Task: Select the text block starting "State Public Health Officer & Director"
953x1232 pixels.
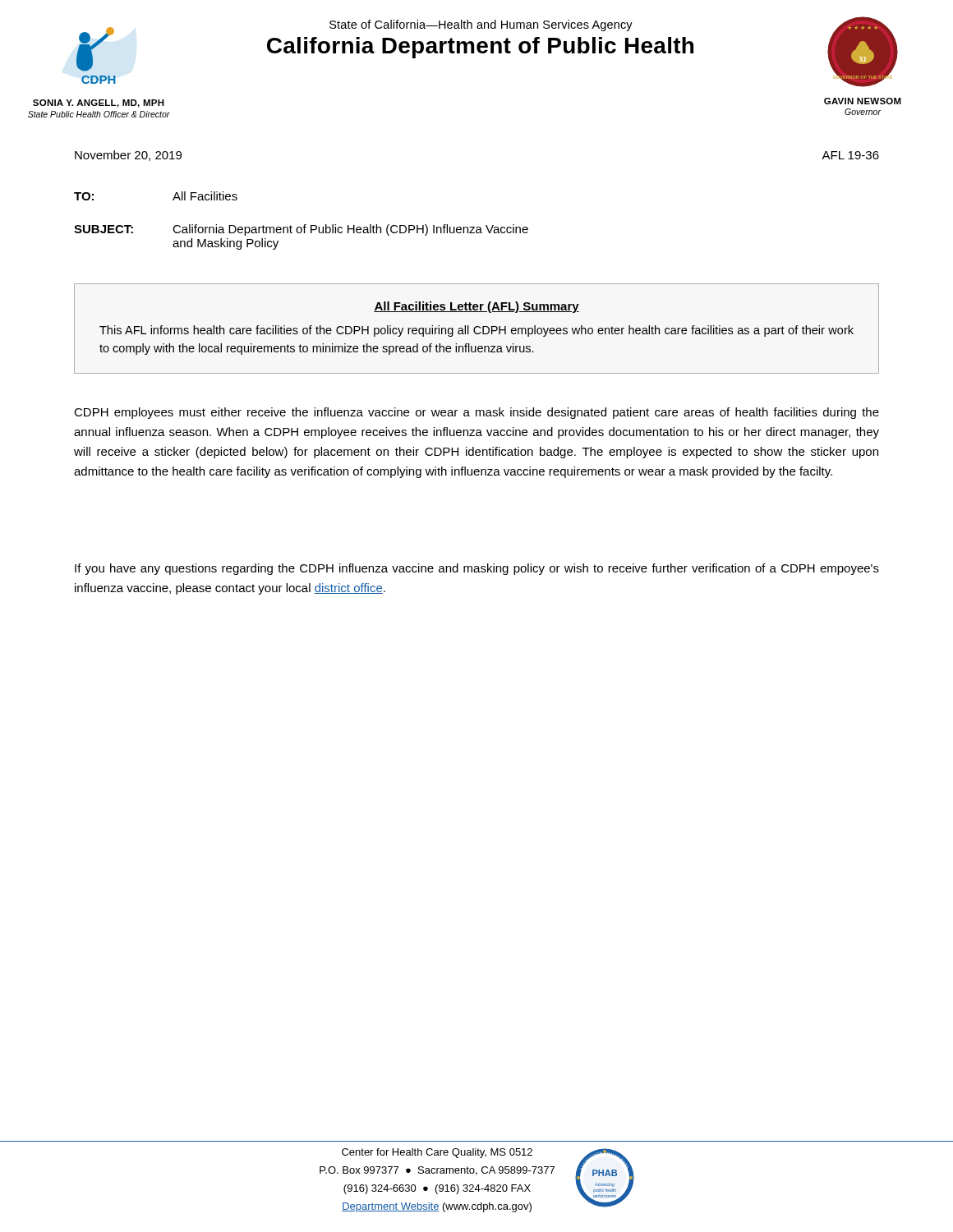Action: pos(99,114)
